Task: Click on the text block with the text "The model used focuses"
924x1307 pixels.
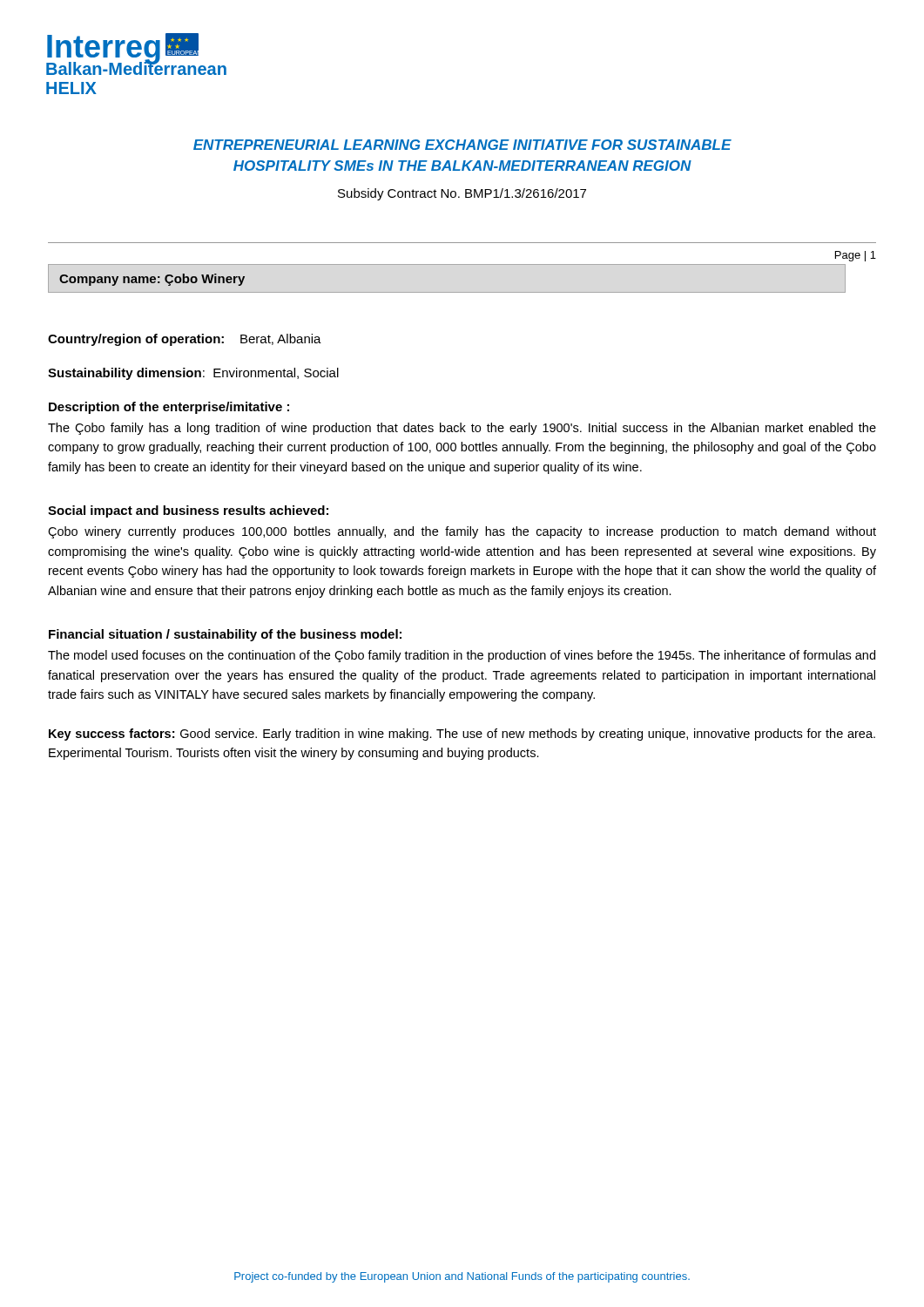Action: tap(462, 675)
